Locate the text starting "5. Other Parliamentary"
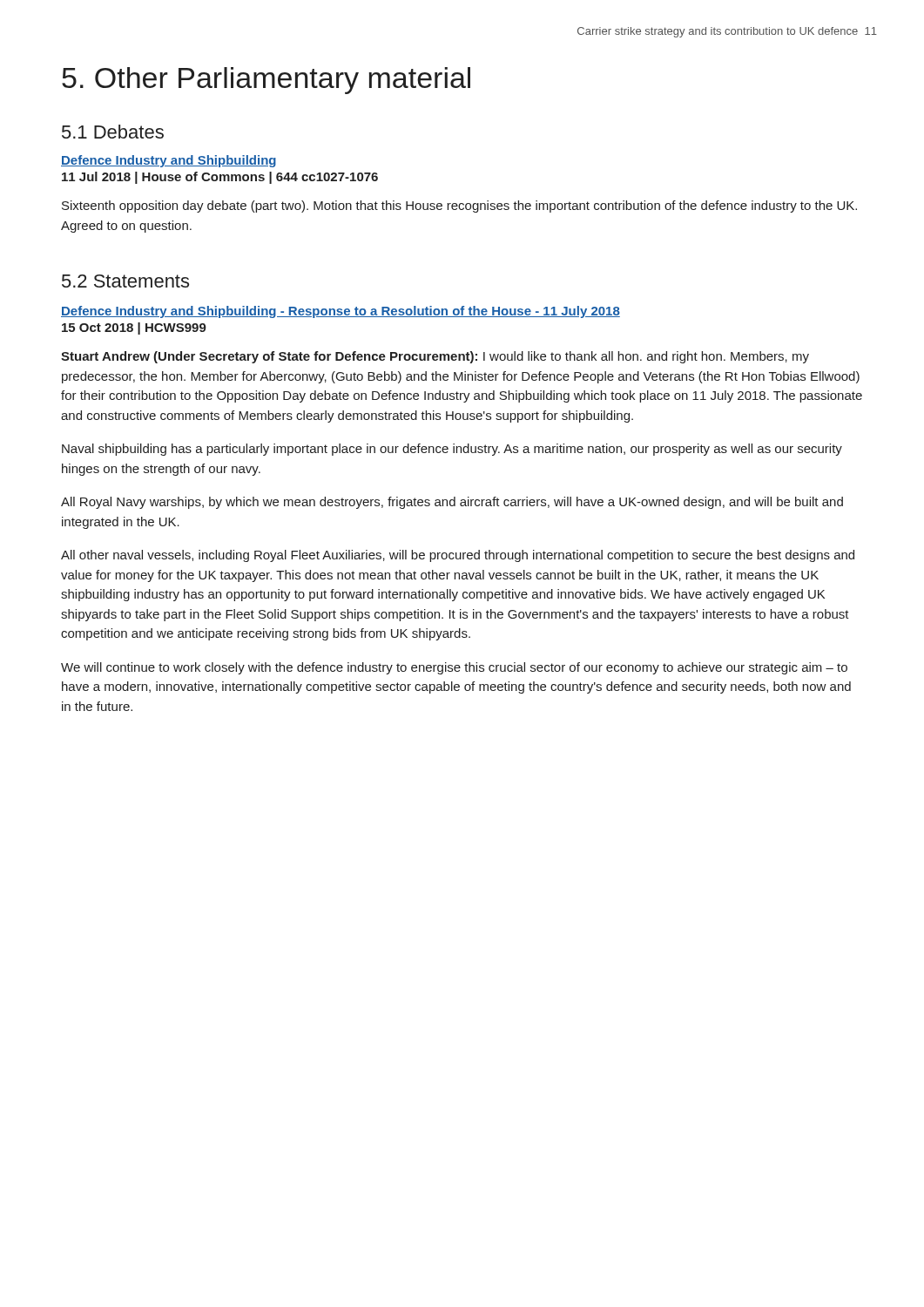 462,78
